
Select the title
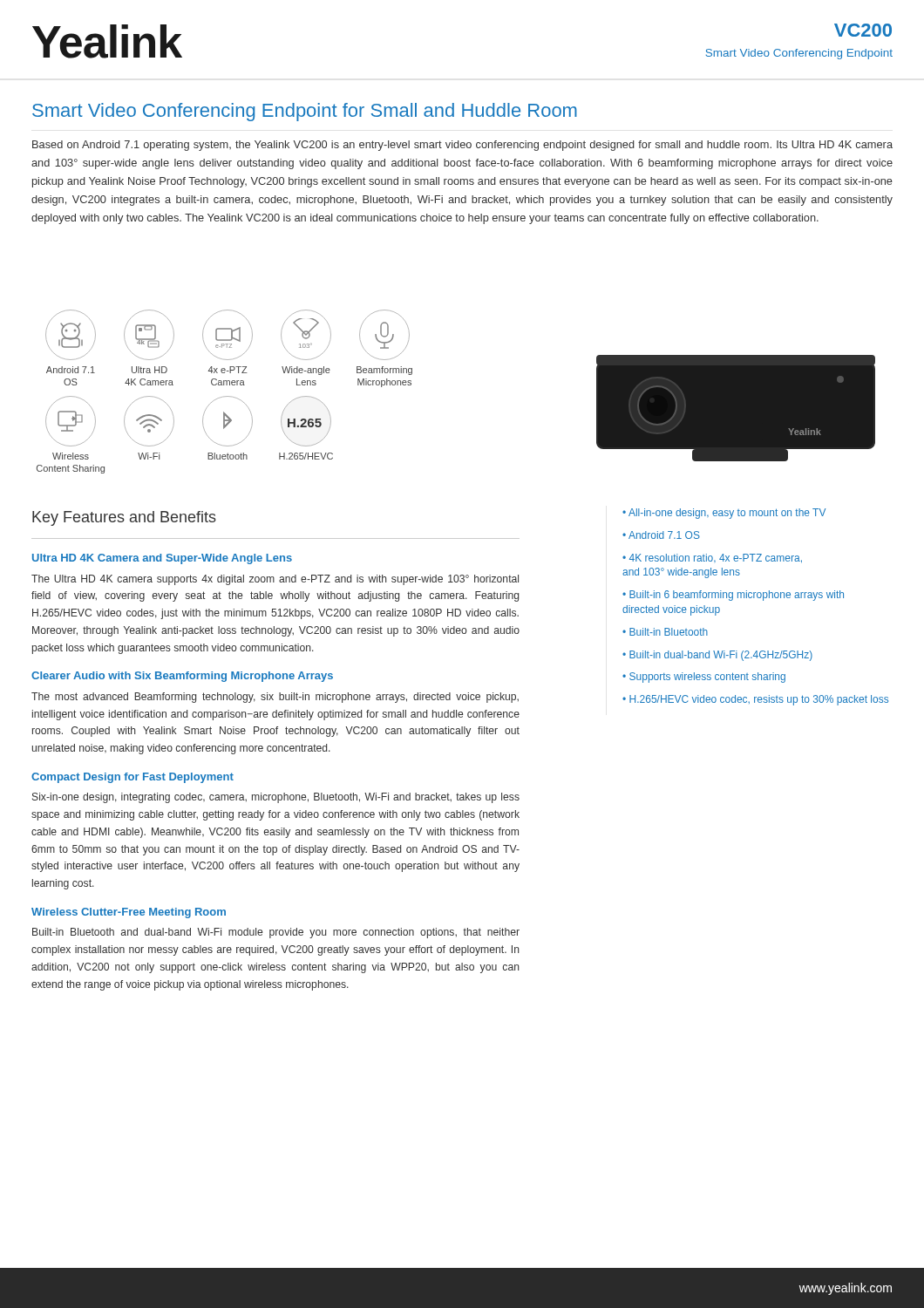click(462, 109)
